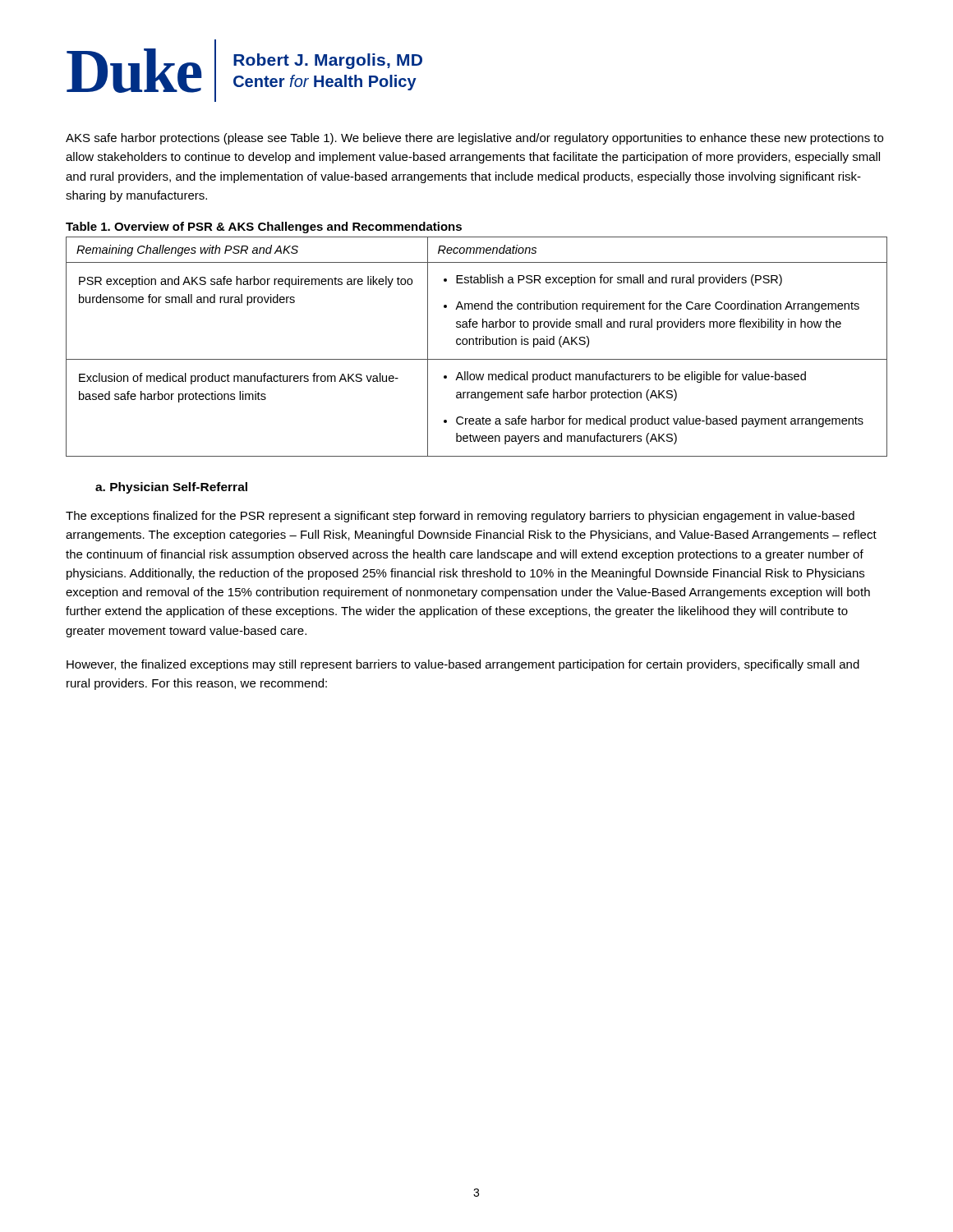Locate the block of text that opens with "The exceptions finalized for the PSR represent a"
The image size is (953, 1232).
[471, 573]
